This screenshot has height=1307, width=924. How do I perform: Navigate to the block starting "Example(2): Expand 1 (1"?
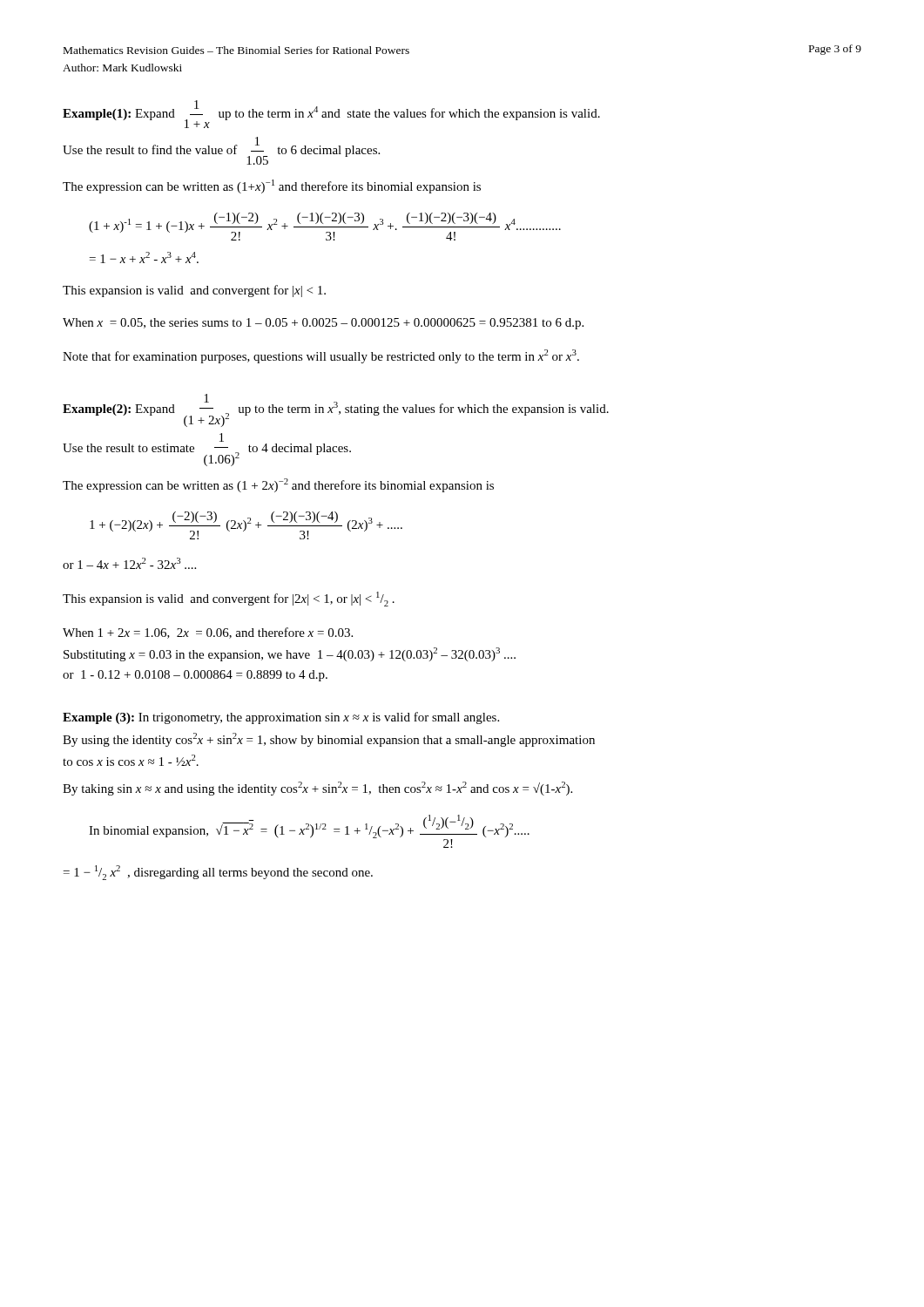coord(336,410)
